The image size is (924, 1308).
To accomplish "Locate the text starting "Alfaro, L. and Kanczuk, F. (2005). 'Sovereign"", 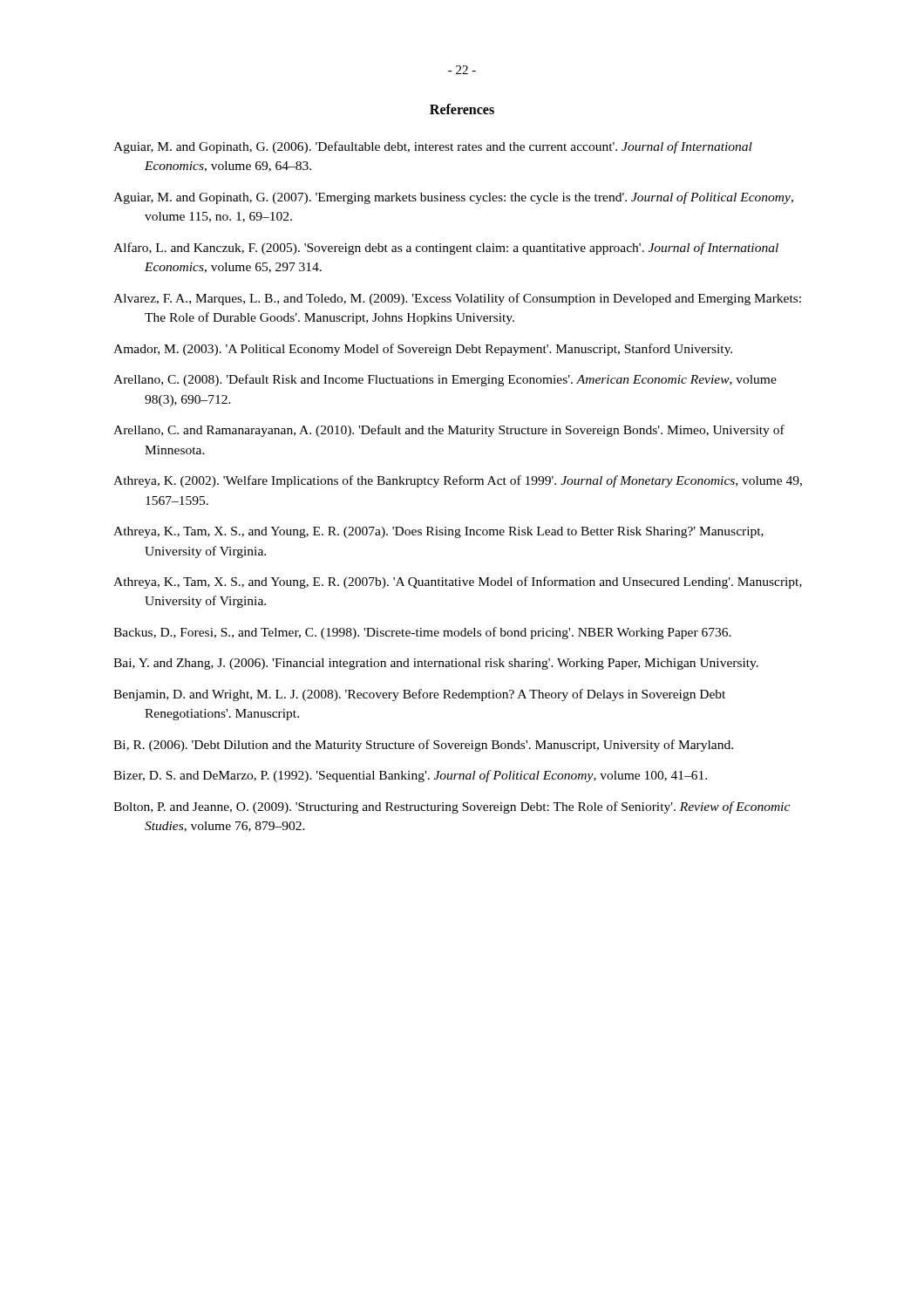I will (x=446, y=257).
